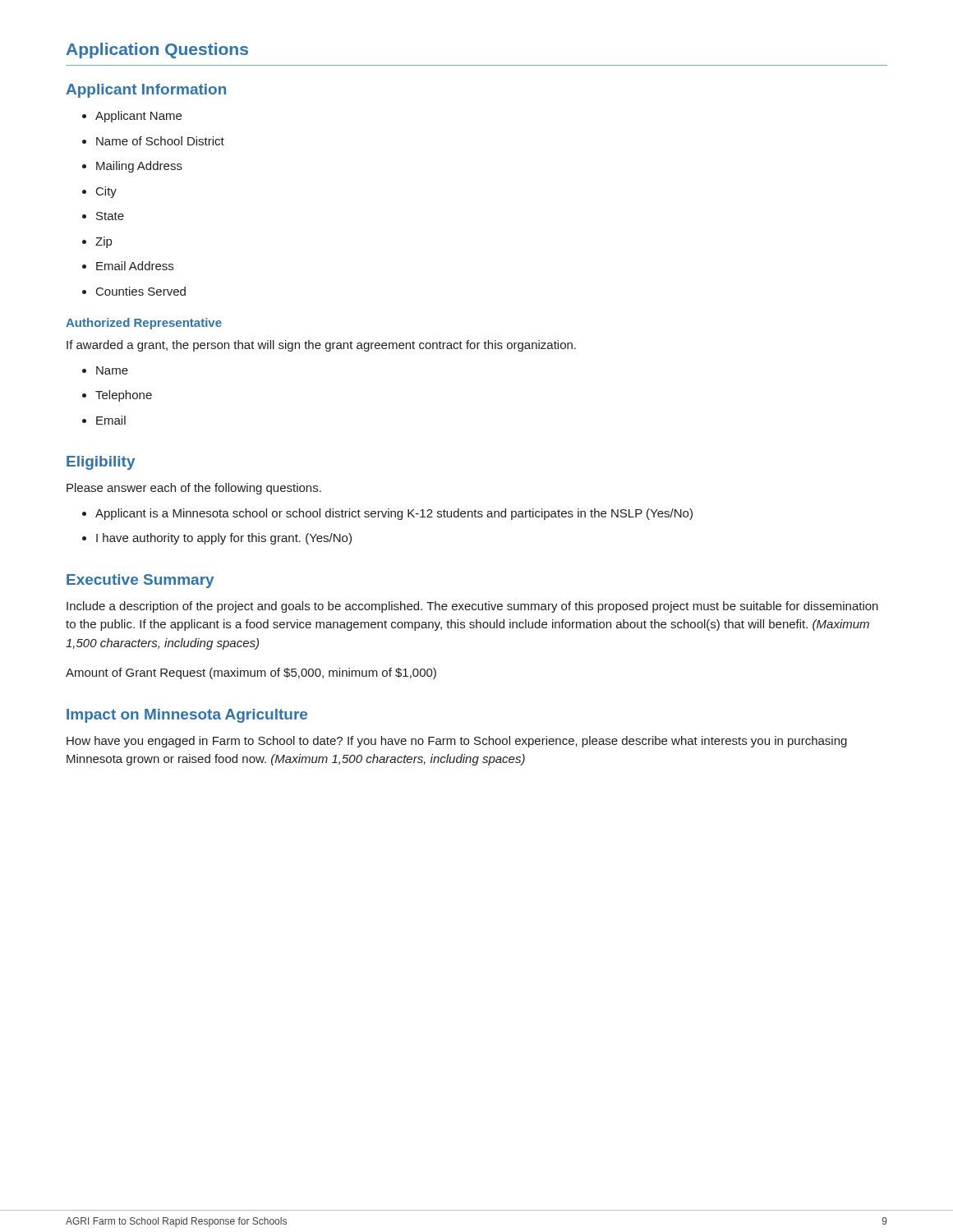The image size is (953, 1232).
Task: Point to the element starting "Impact on Minnesota Agriculture"
Action: (187, 714)
